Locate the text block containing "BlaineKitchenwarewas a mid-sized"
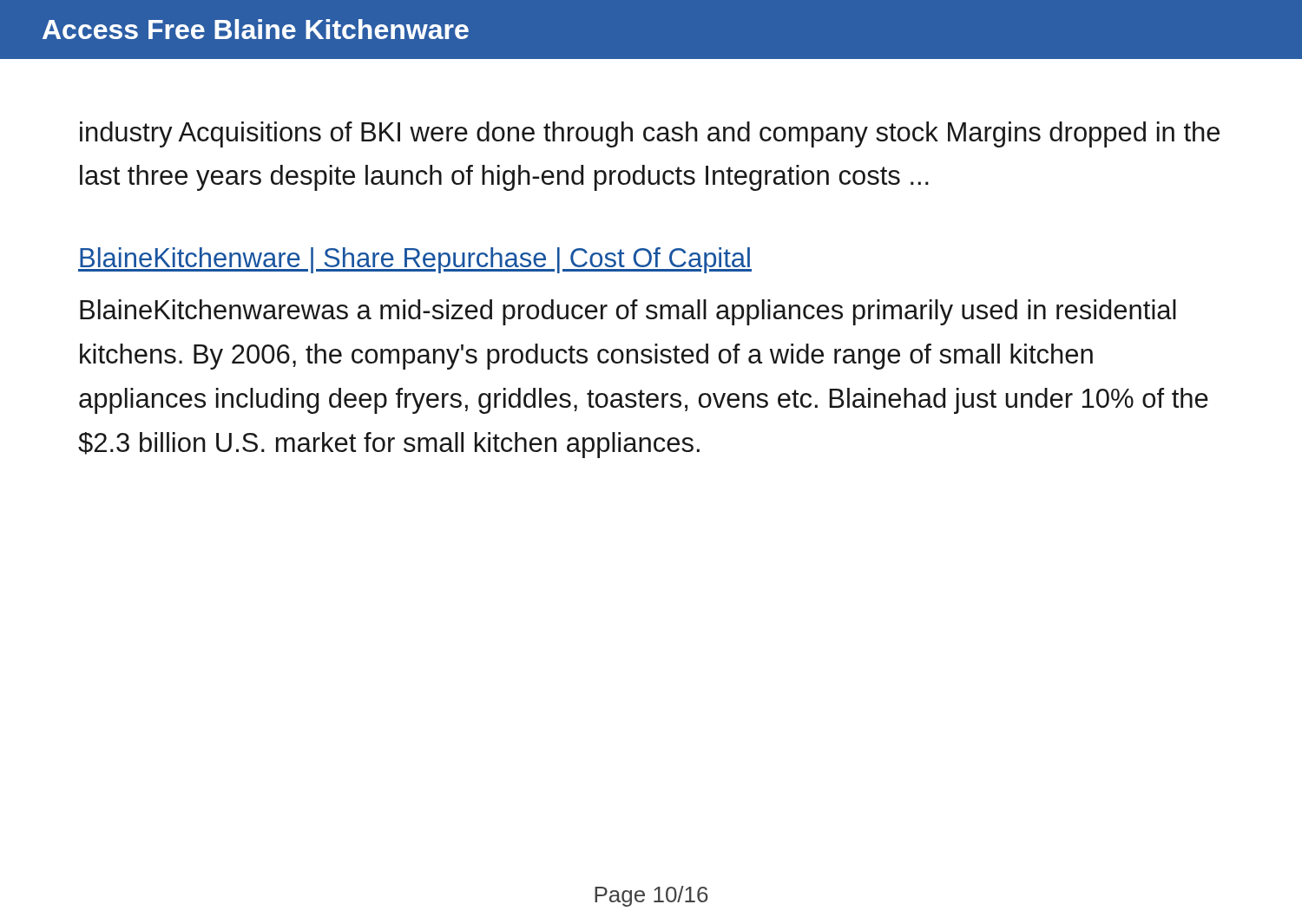Image resolution: width=1302 pixels, height=924 pixels. (644, 376)
